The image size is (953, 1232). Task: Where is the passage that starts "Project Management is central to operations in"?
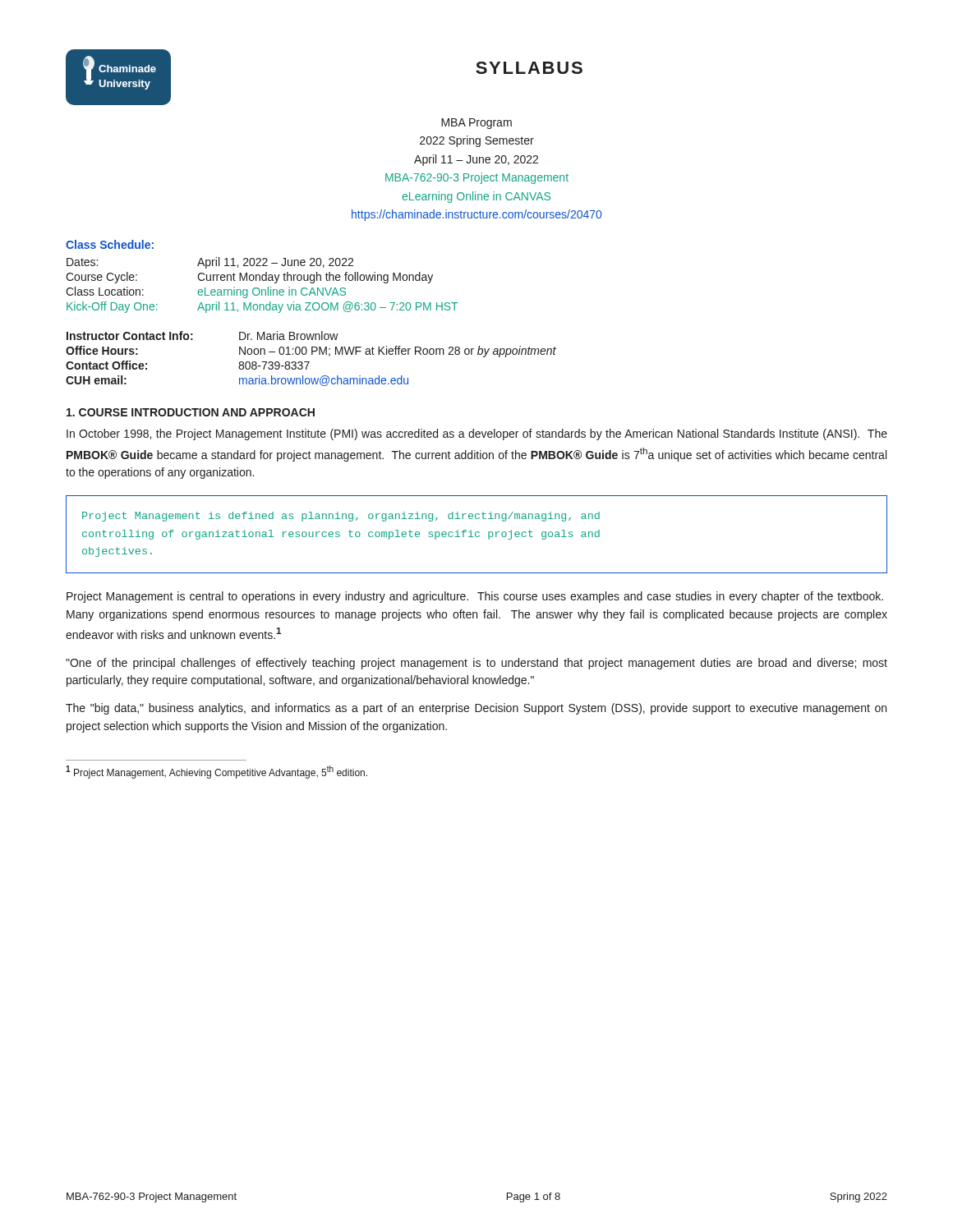tap(476, 616)
